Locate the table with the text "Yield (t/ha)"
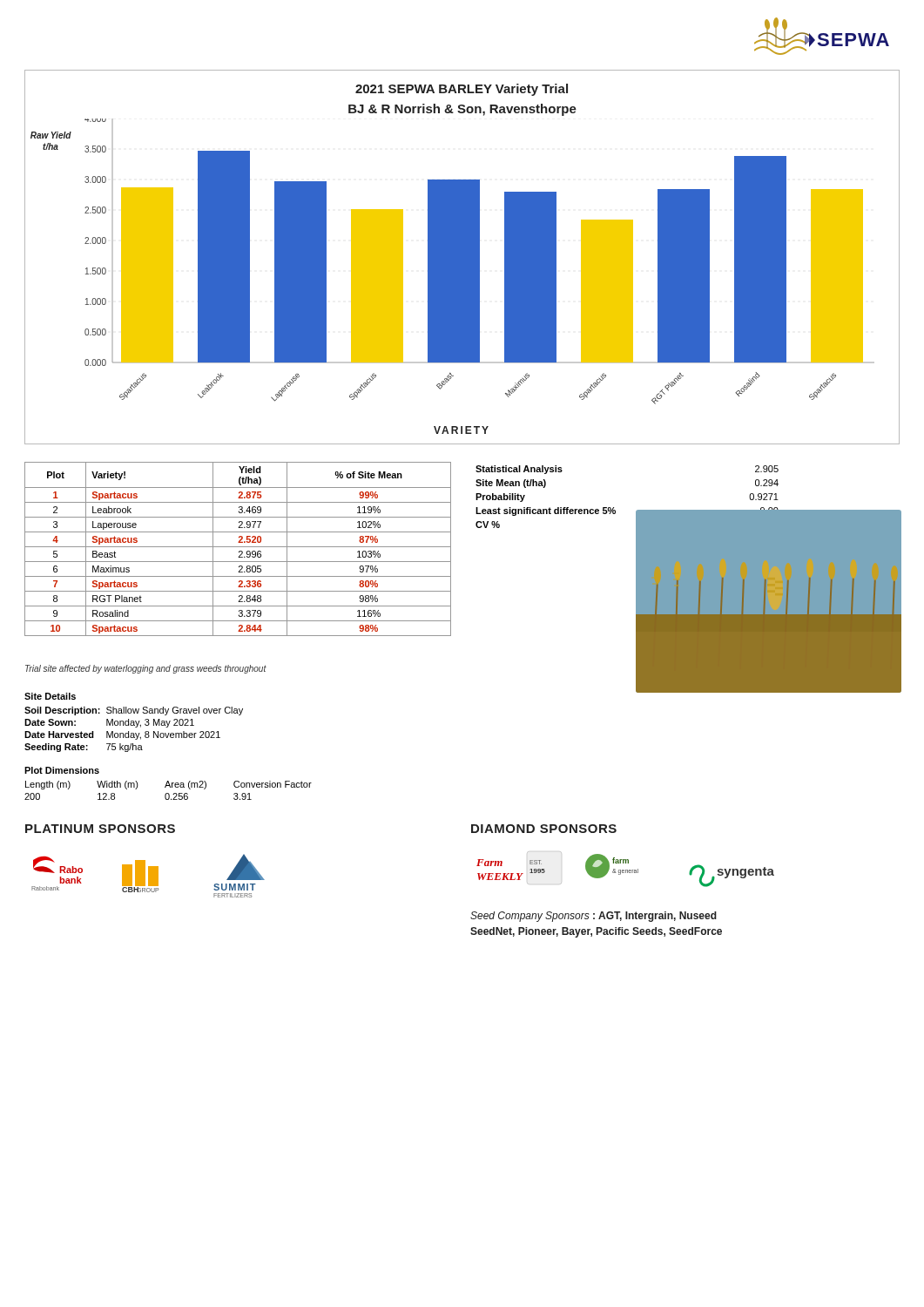 click(238, 549)
